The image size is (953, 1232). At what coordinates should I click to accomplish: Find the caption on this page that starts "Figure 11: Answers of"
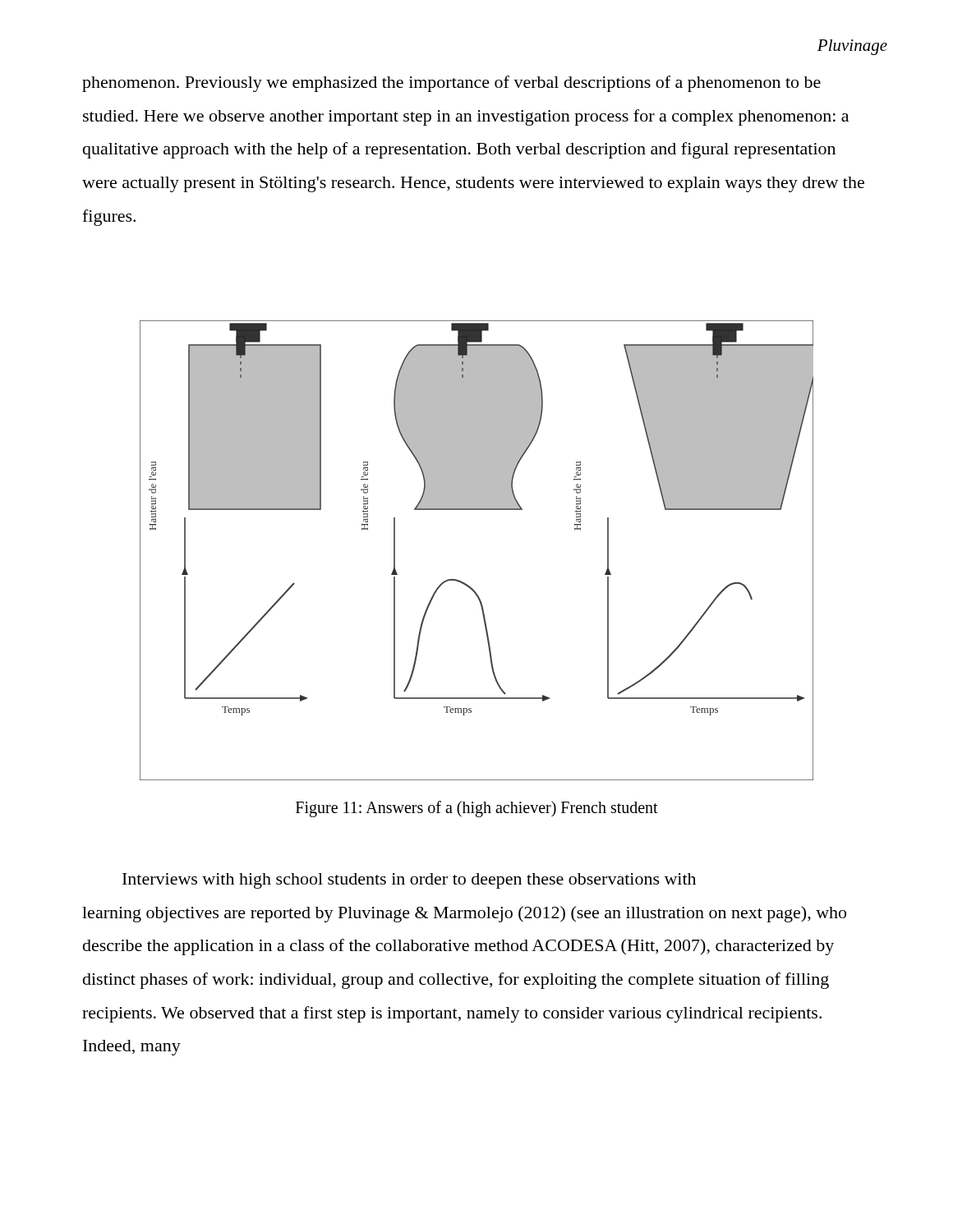point(476,807)
